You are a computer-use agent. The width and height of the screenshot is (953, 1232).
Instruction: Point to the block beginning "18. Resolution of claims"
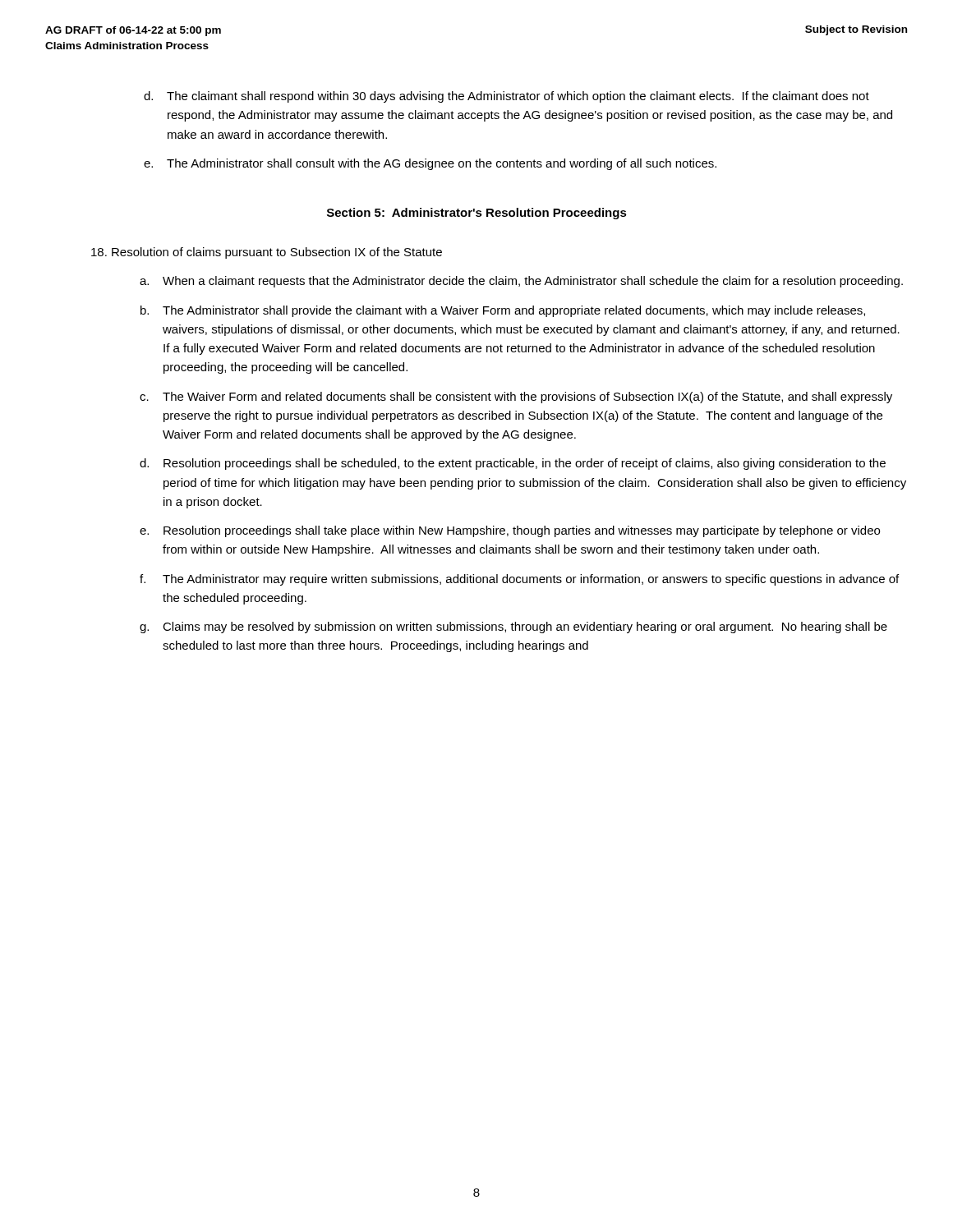tap(266, 252)
